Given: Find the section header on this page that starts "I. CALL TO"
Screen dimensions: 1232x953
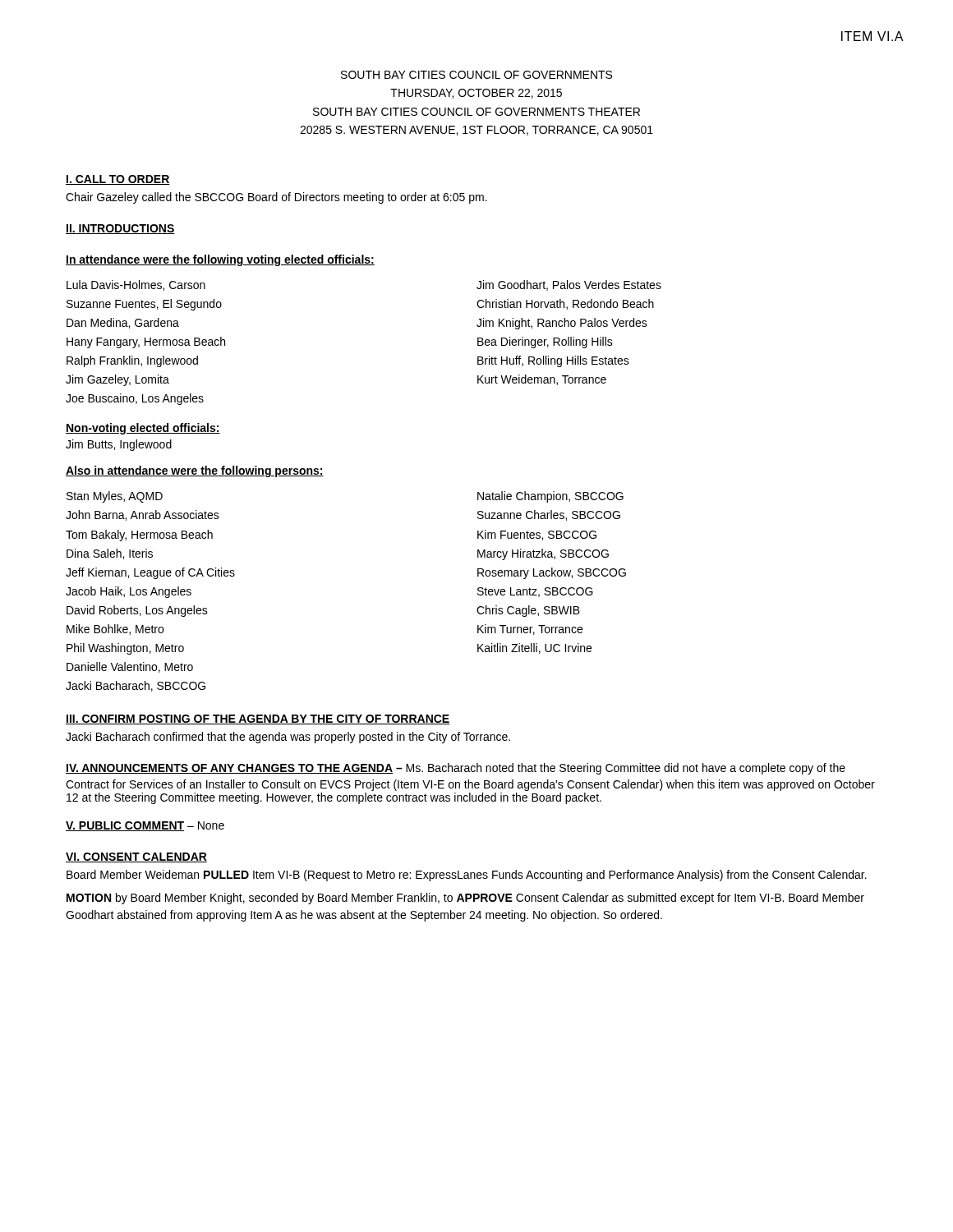Looking at the screenshot, I should tap(118, 179).
